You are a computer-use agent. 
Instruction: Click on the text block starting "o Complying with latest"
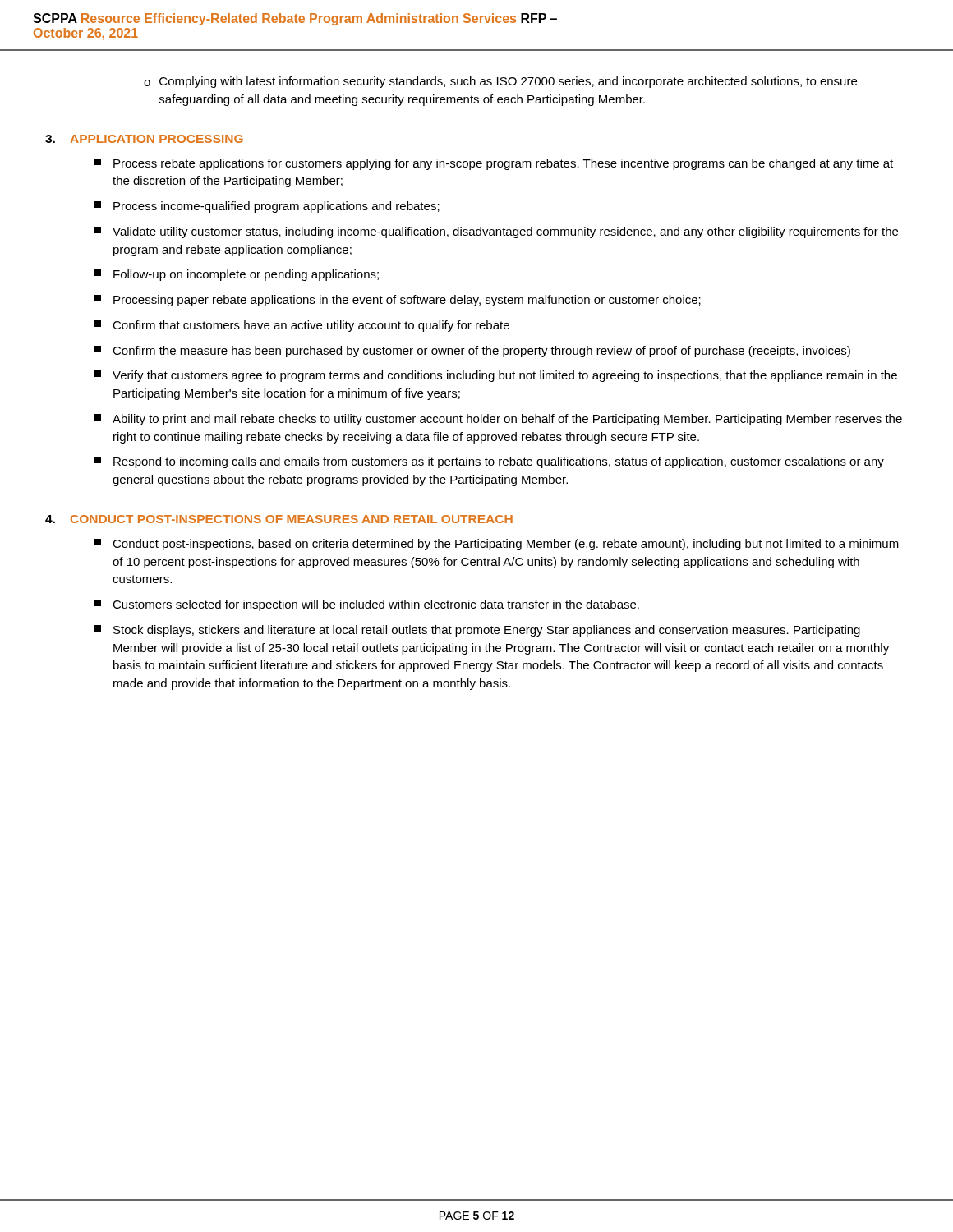[x=526, y=90]
